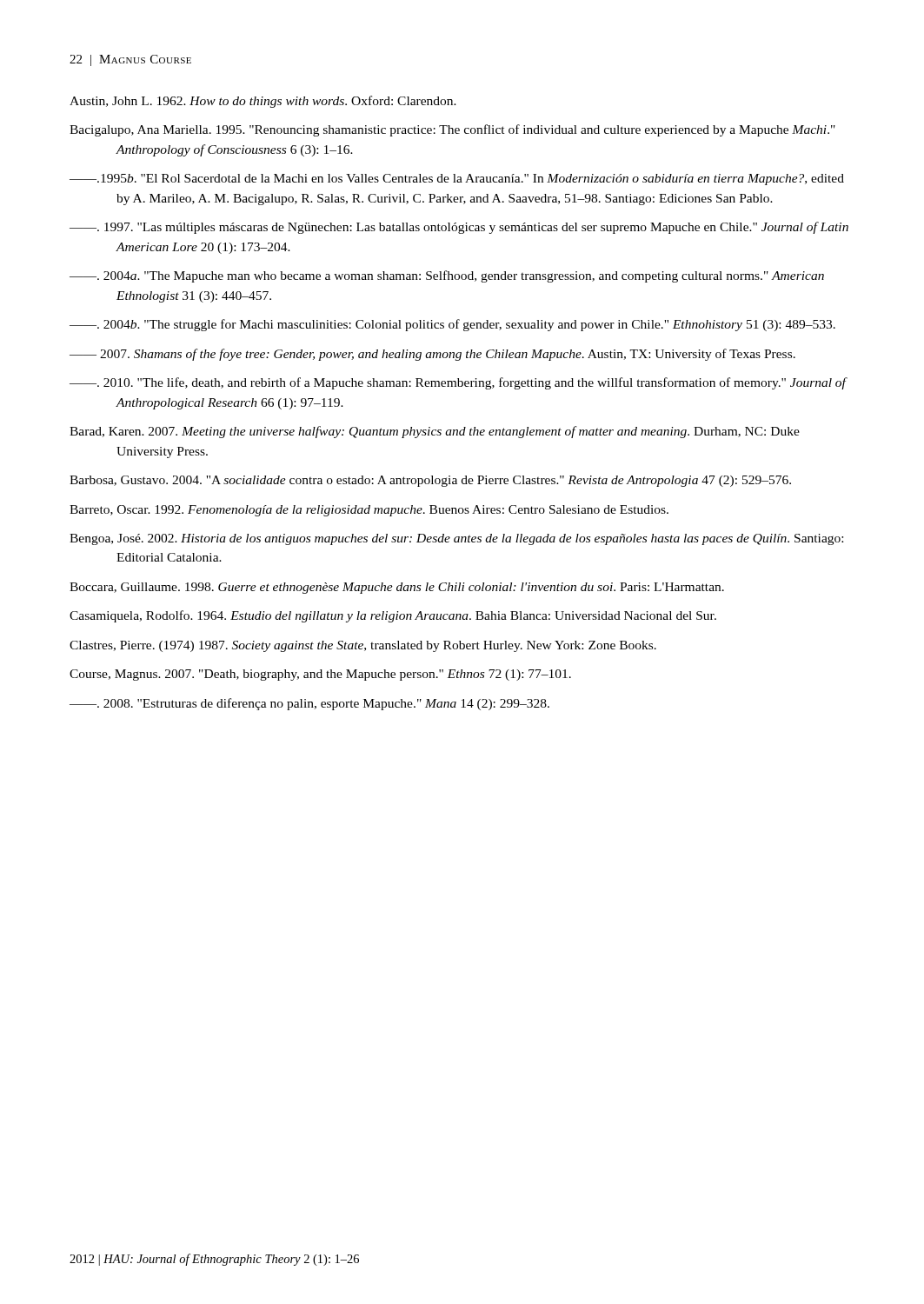The width and height of the screenshot is (924, 1304).
Task: Click on the list item that reads "——. 2008. "Estruturas de"
Action: (310, 703)
